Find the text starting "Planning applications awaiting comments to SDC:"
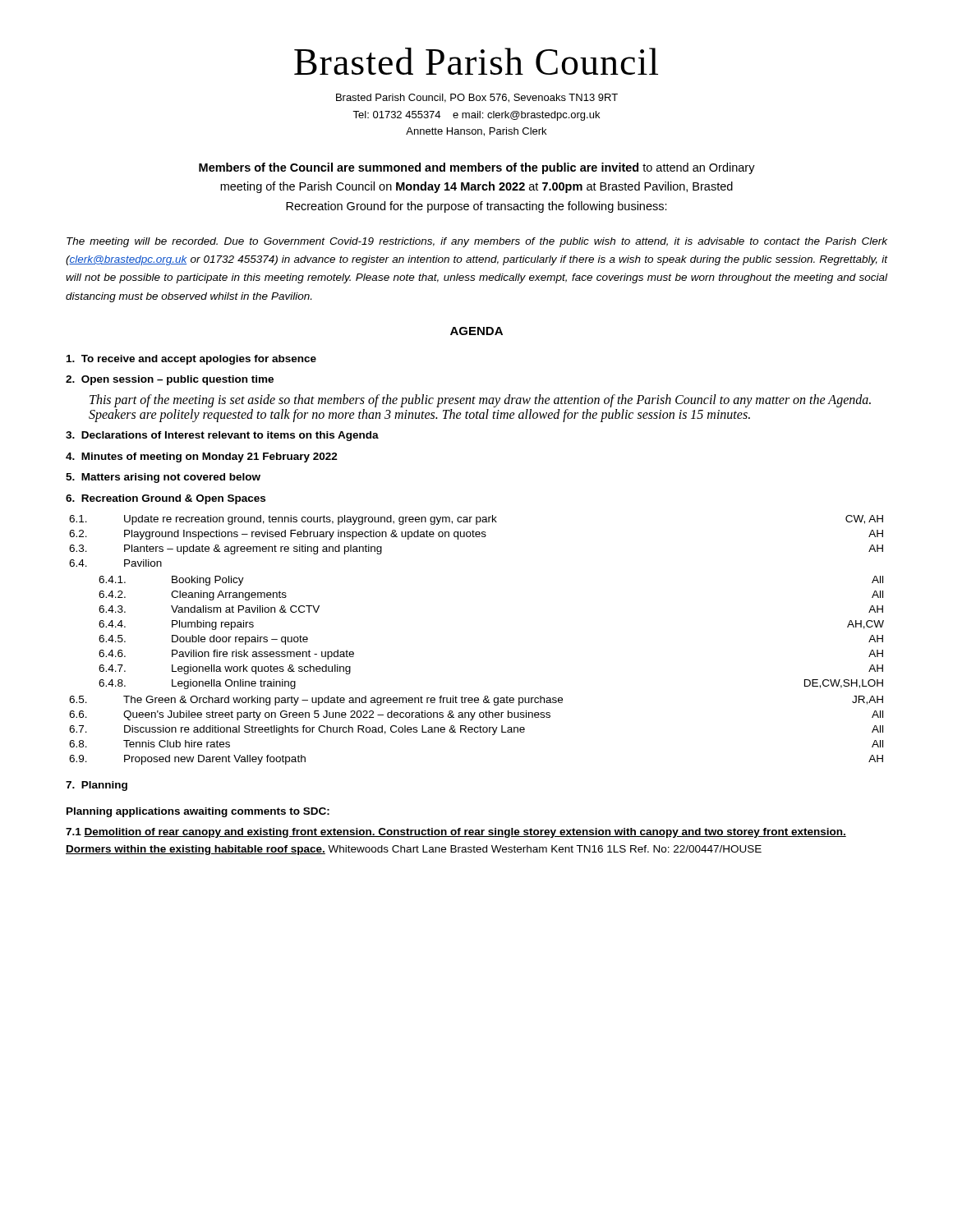 pos(198,811)
